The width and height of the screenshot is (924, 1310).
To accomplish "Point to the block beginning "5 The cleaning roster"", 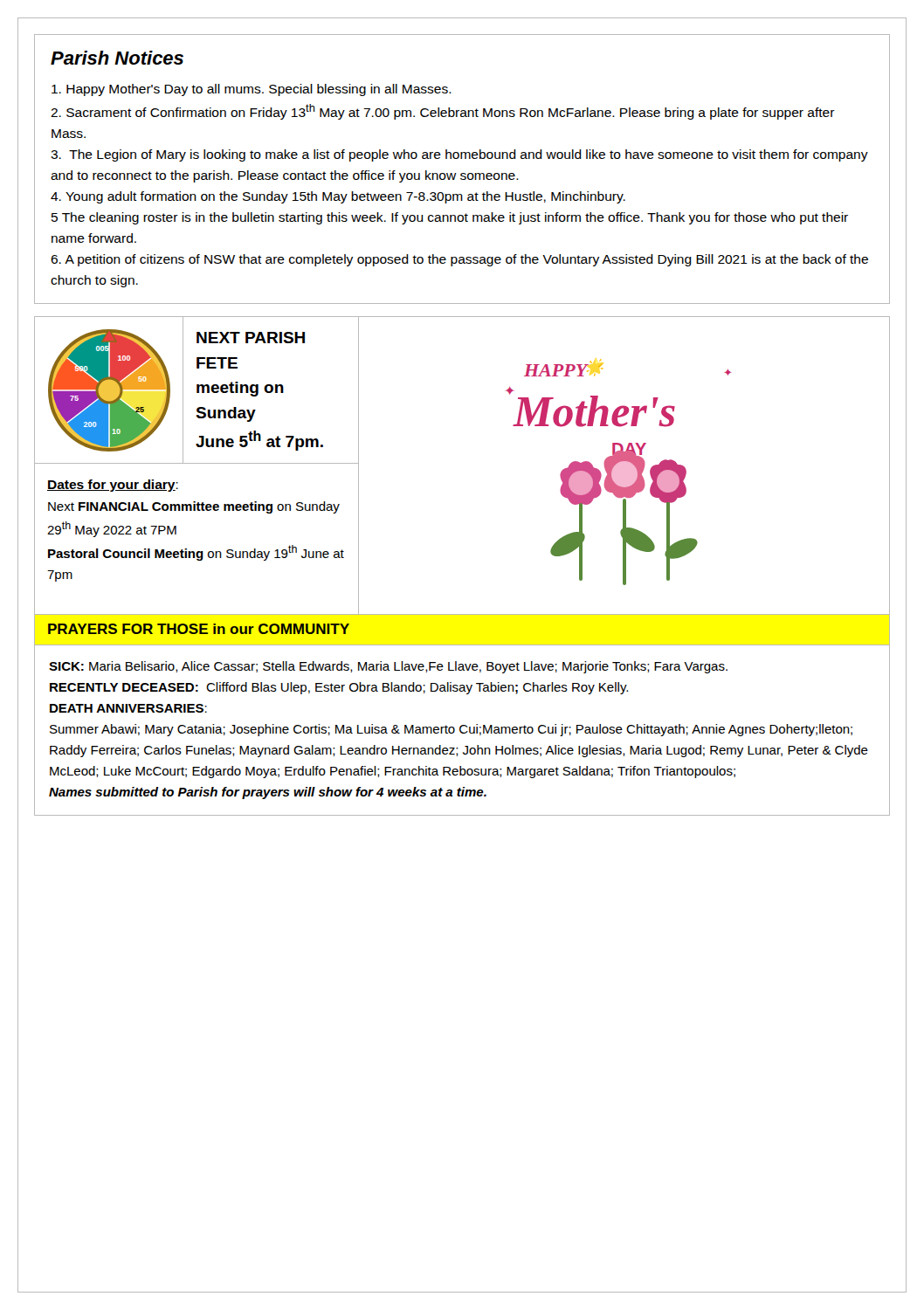I will click(x=449, y=228).
